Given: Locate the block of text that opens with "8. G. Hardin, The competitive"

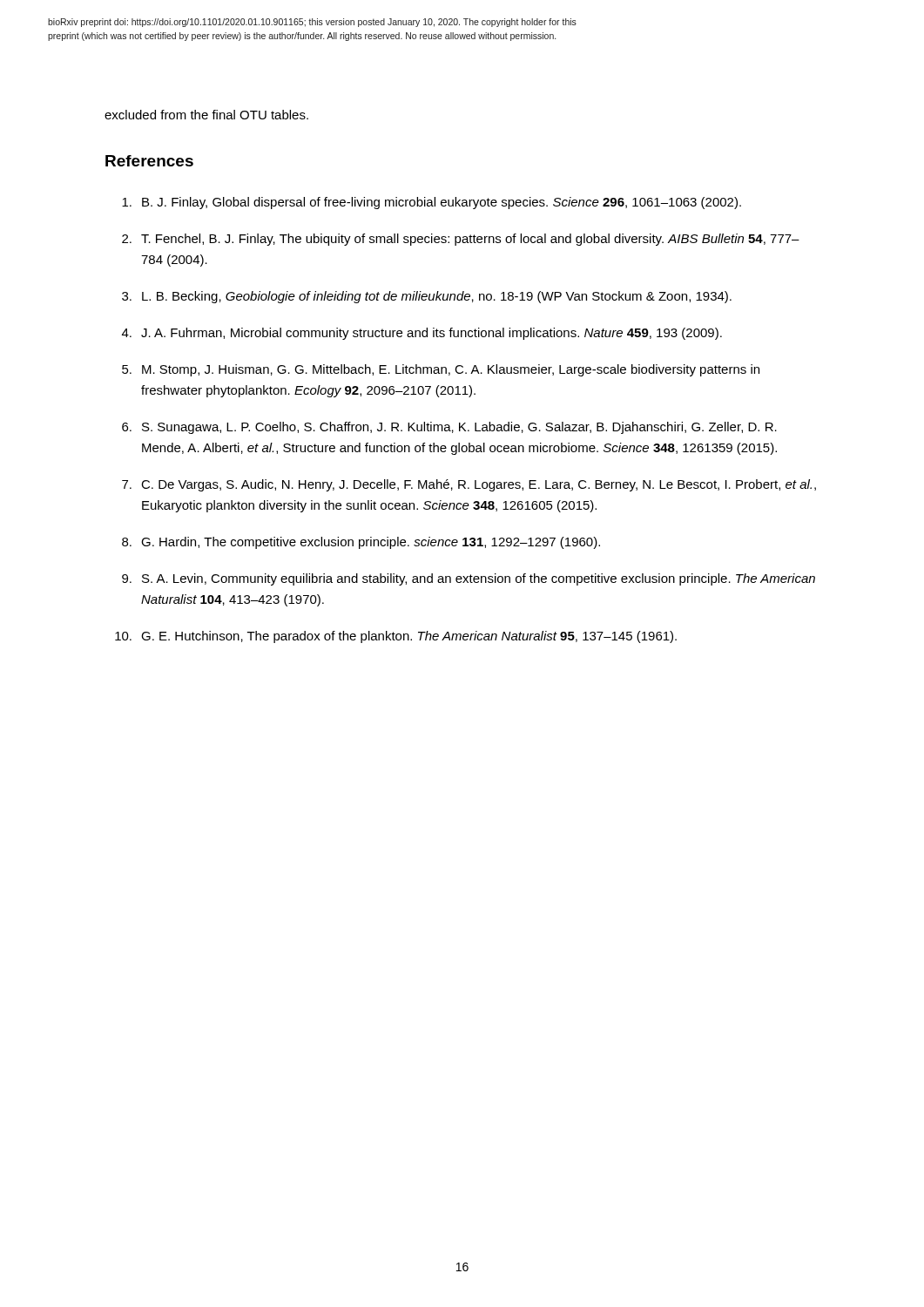Looking at the screenshot, I should click(462, 542).
